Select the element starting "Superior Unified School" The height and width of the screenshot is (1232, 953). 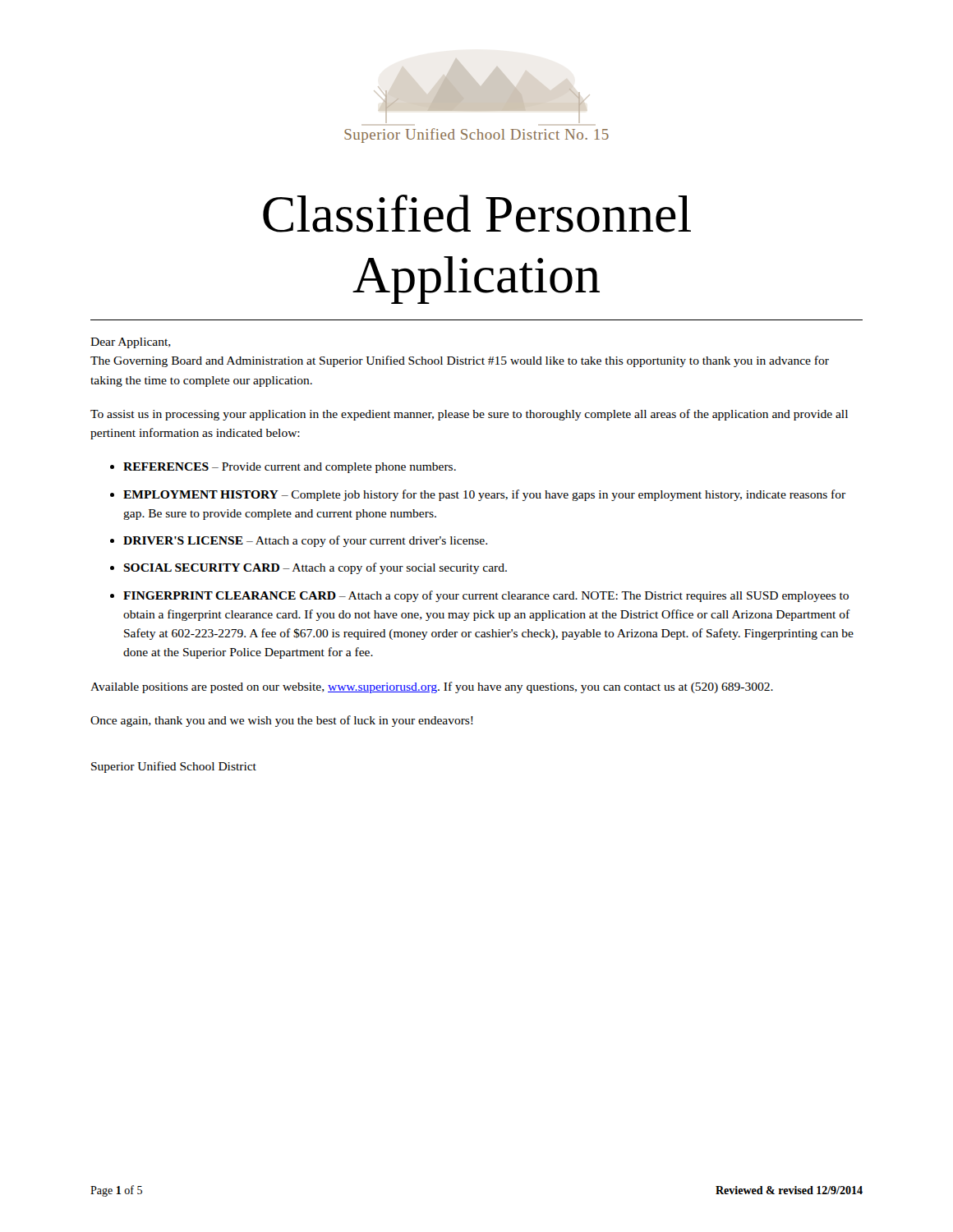[173, 766]
